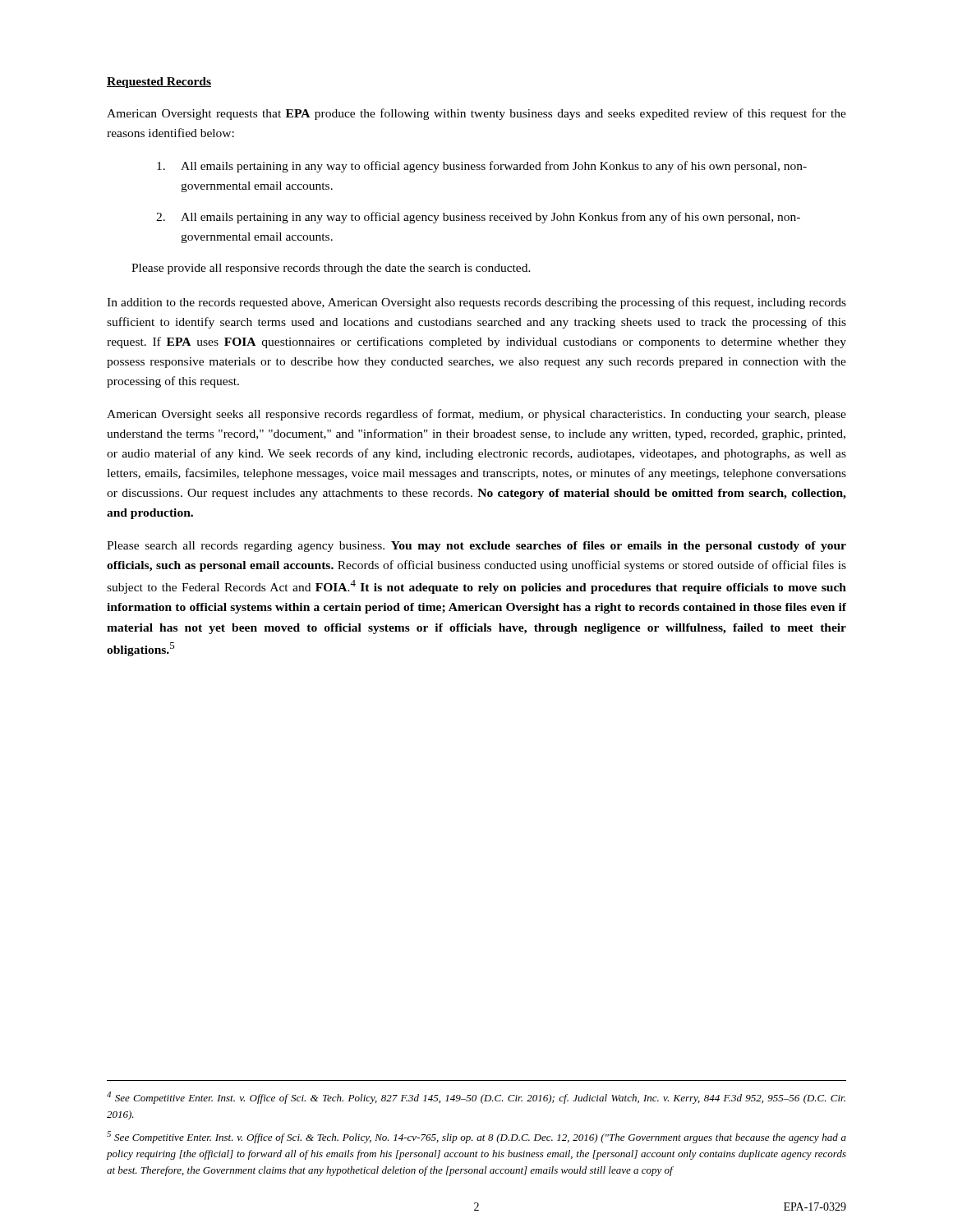Click on the text block containing "Please search all records regarding agency business. You"
This screenshot has height=1232, width=953.
476,597
